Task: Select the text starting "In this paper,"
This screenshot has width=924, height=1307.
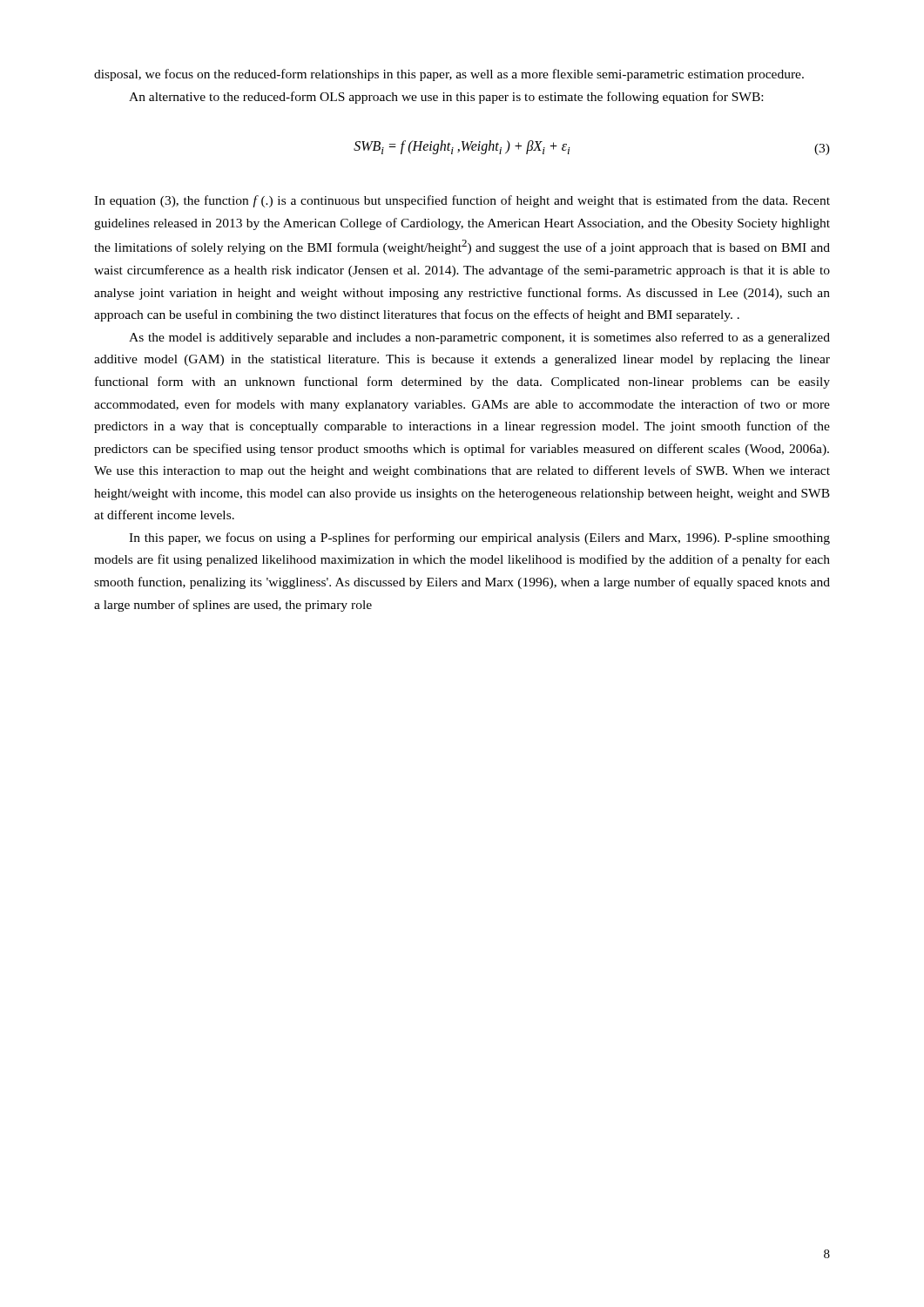Action: click(462, 571)
